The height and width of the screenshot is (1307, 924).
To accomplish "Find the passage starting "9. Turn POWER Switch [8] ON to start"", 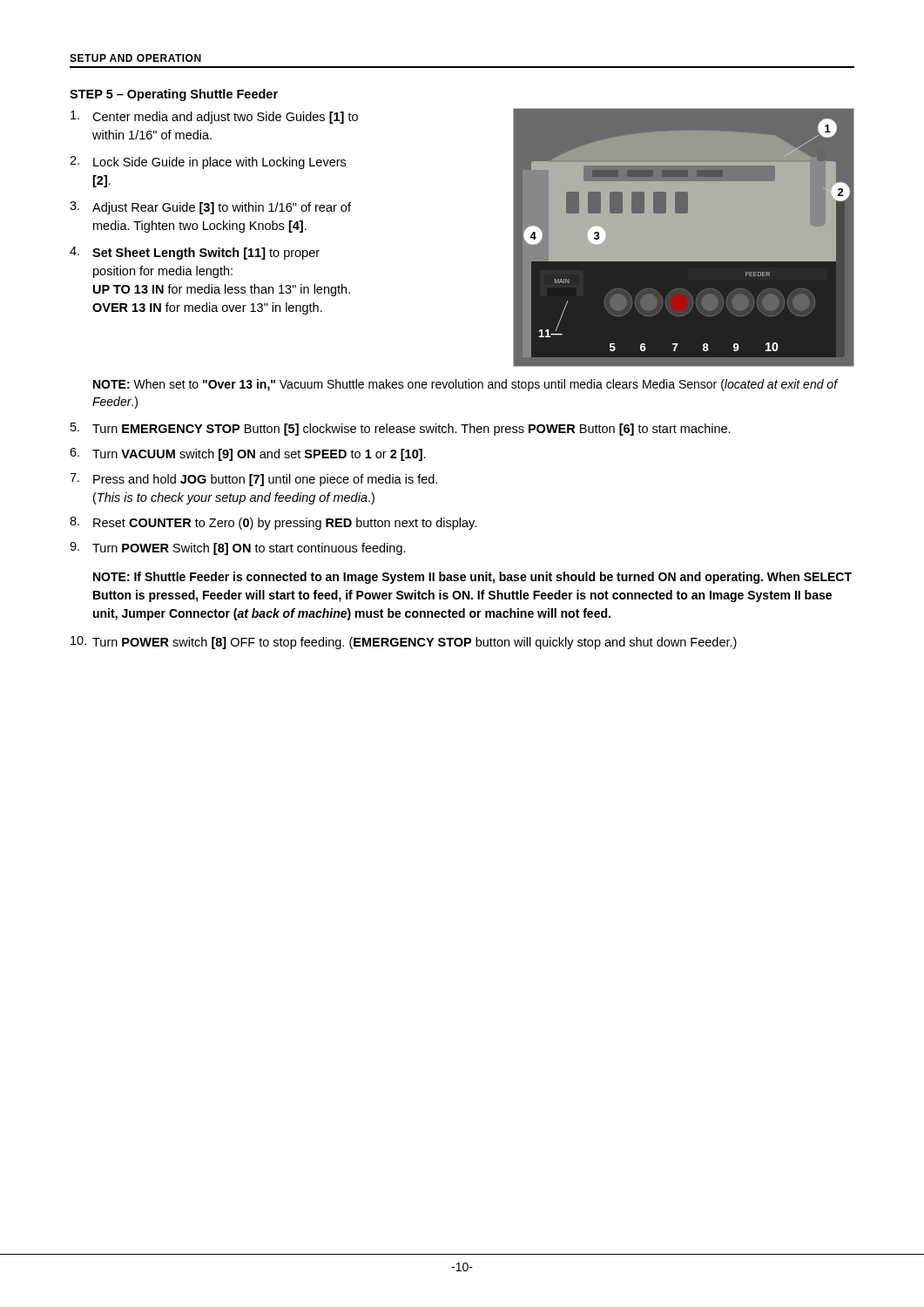I will 238,548.
